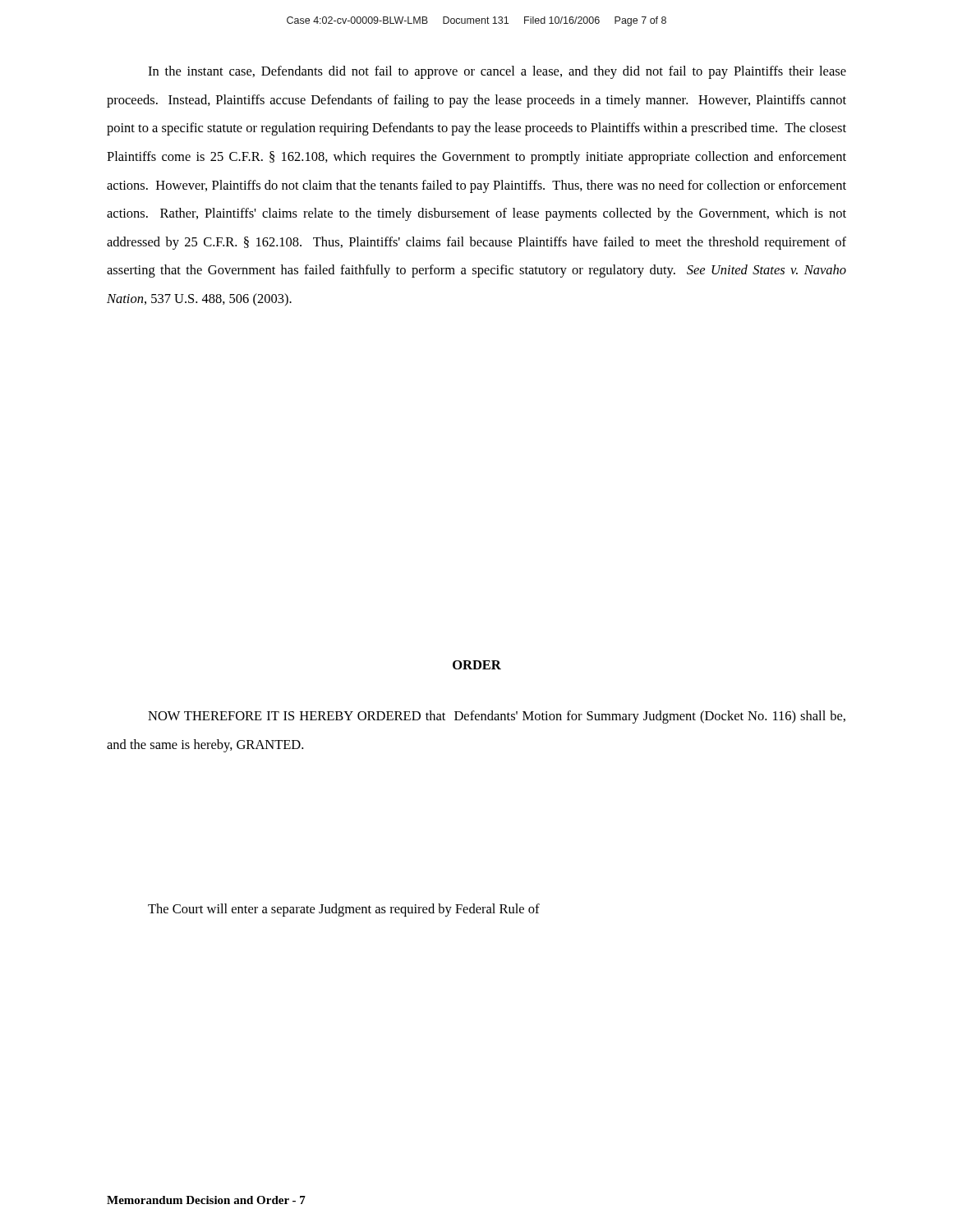953x1232 pixels.
Task: Select the text block that reads "NOW THEREFORE IT IS HEREBY"
Action: pos(476,731)
